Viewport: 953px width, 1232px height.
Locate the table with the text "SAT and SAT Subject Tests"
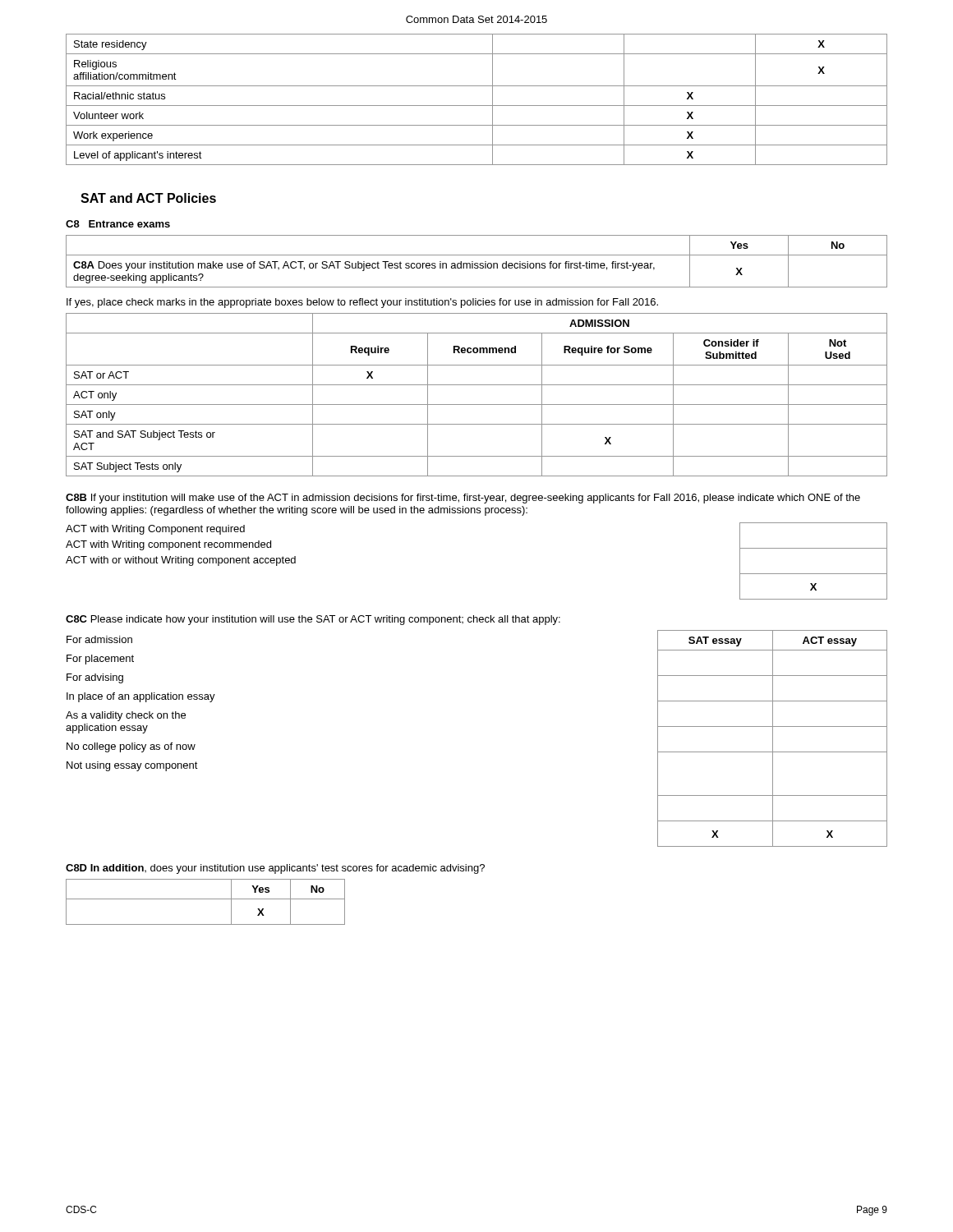click(476, 395)
